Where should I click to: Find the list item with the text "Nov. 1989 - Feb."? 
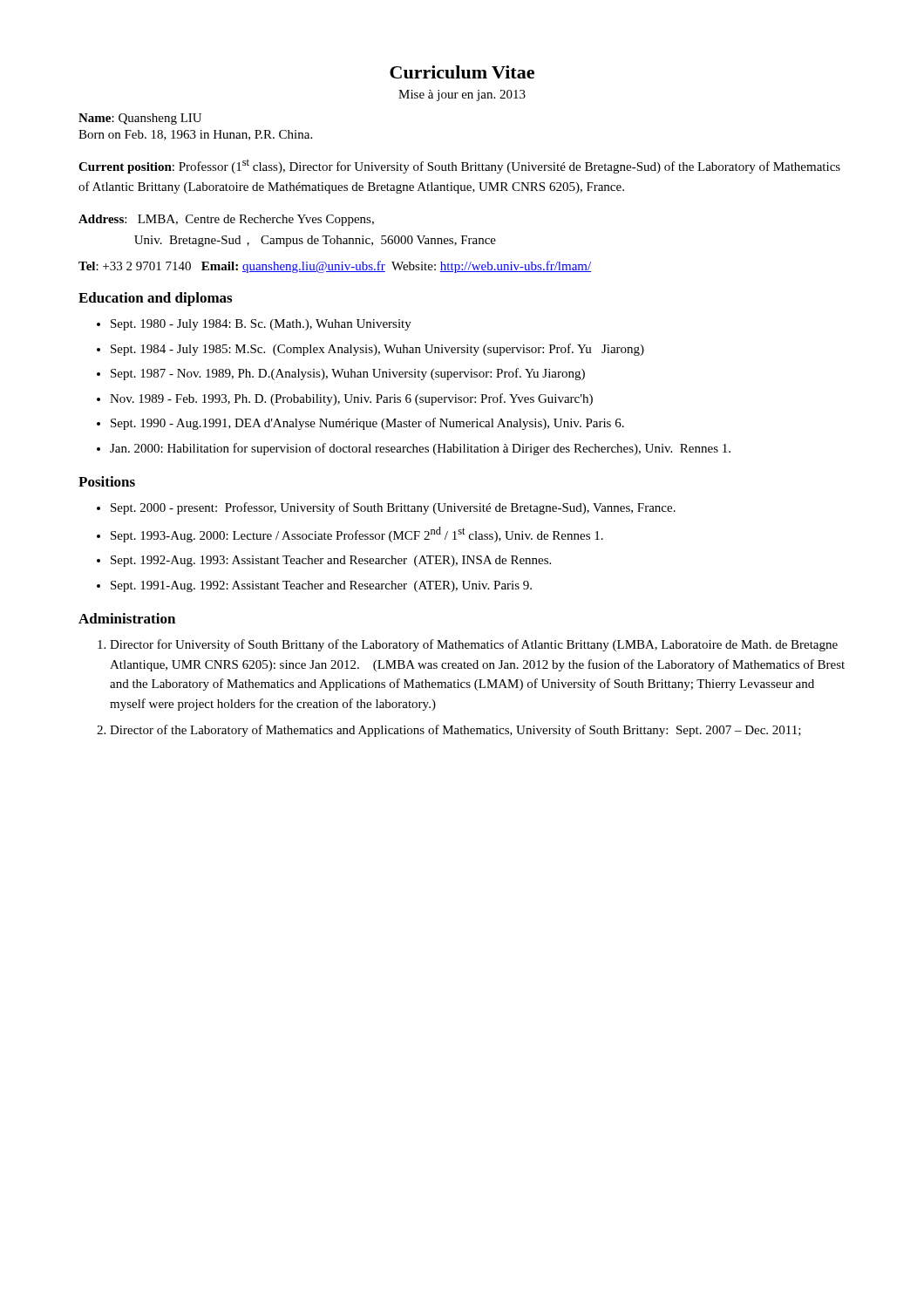tap(352, 398)
